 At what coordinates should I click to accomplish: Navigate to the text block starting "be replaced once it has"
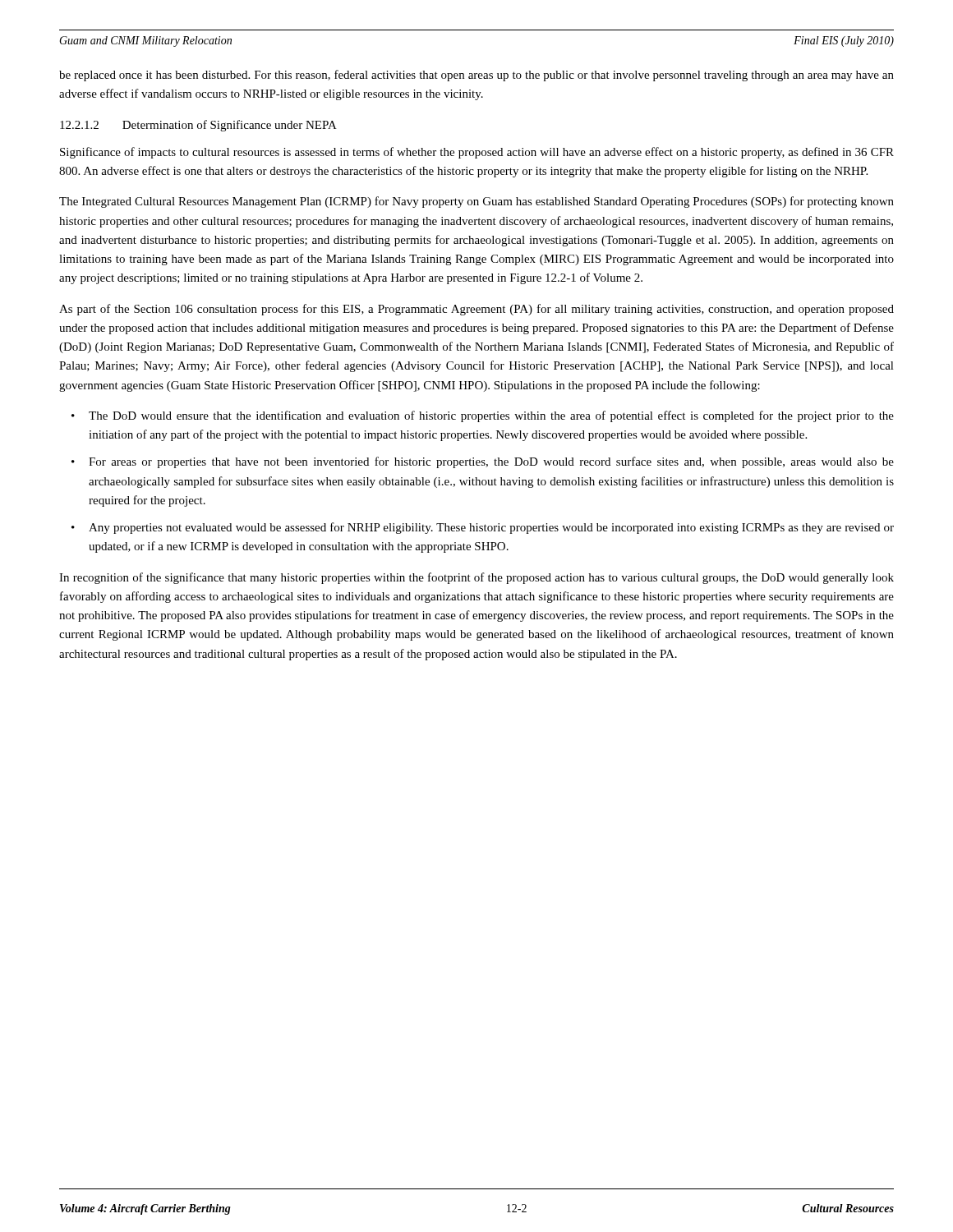point(476,85)
